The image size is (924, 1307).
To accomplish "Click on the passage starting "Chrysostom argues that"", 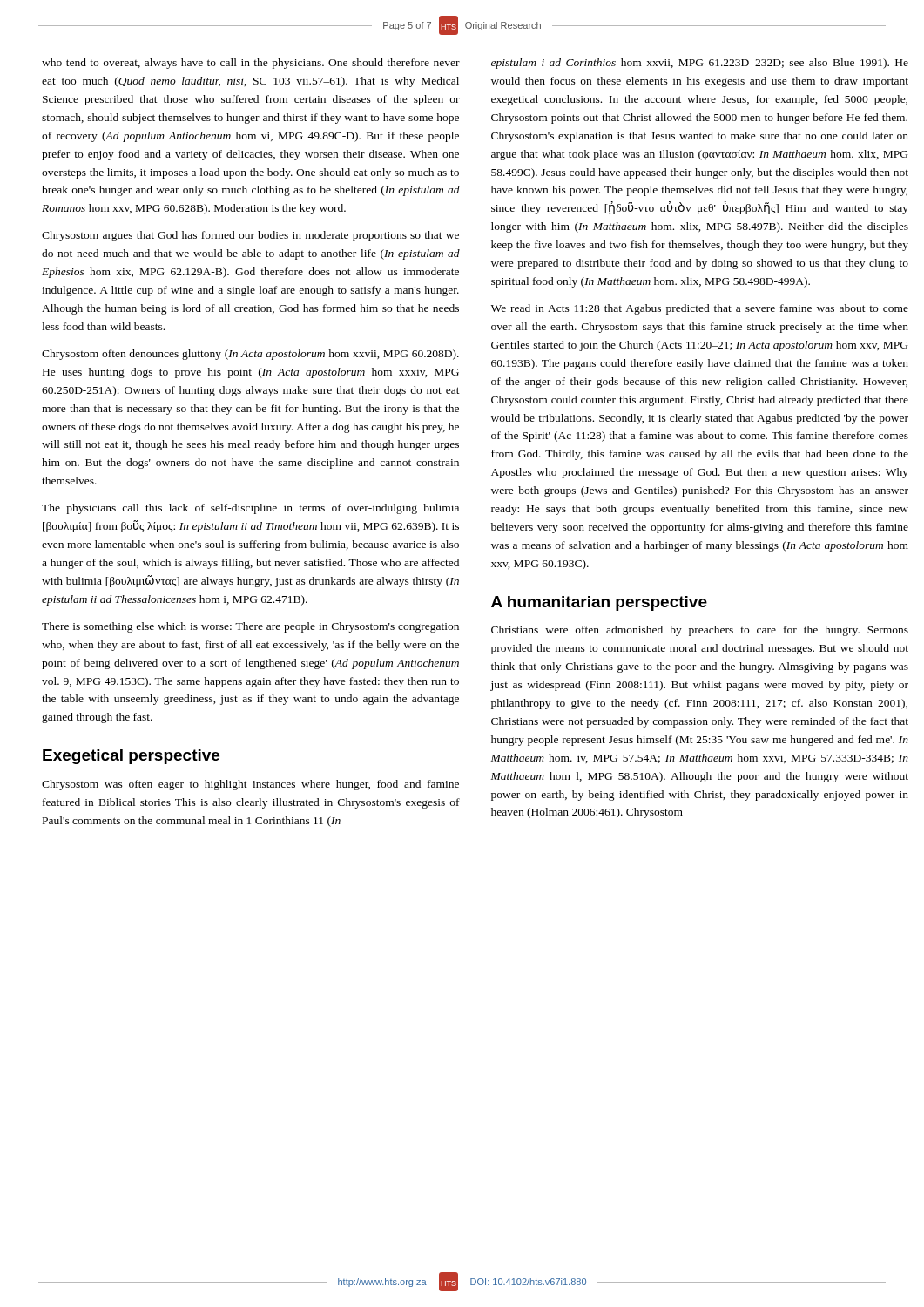I will [251, 281].
